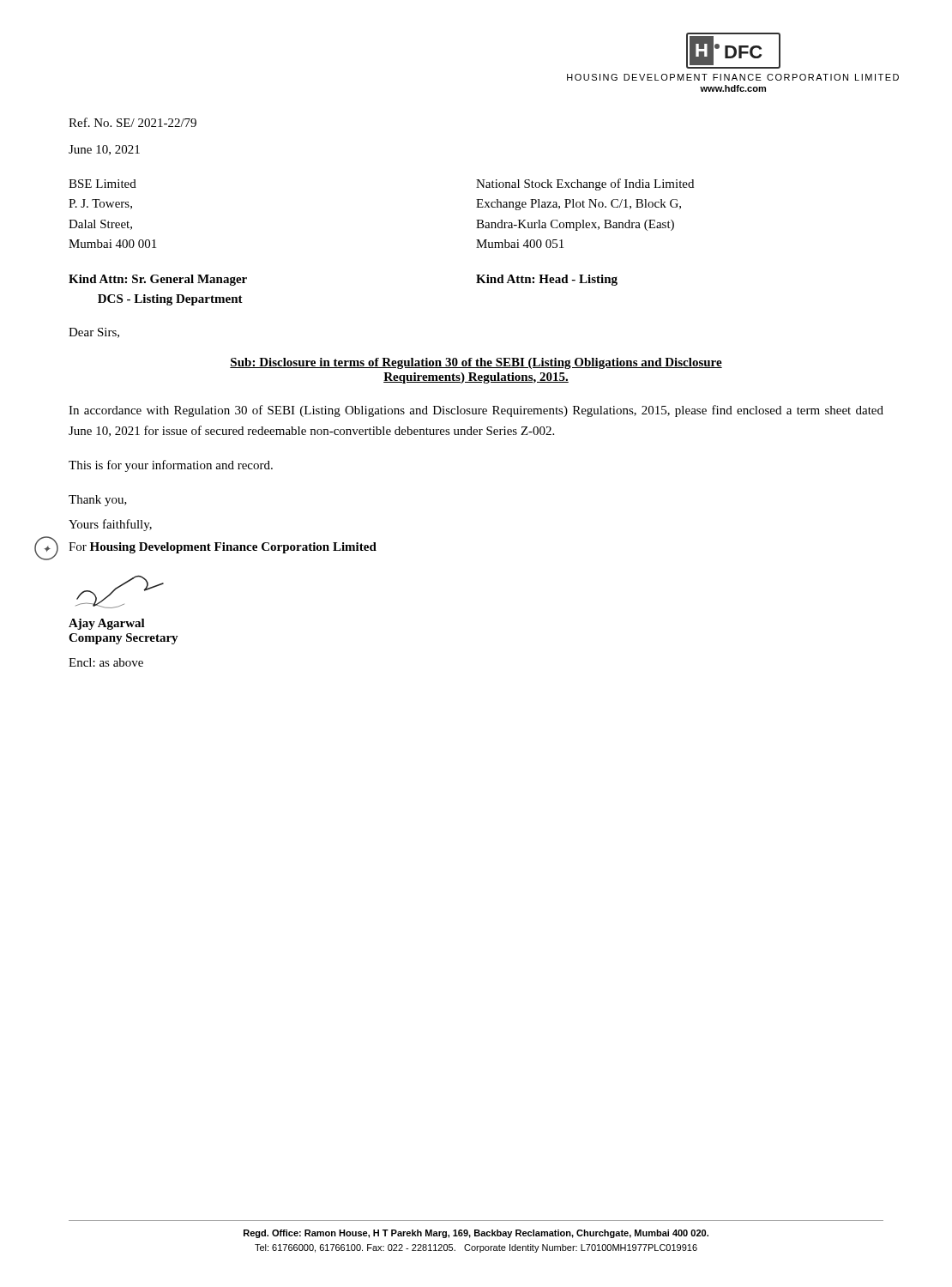The height and width of the screenshot is (1287, 952).
Task: Click on the block starting "Kind Attn: Sr. General"
Action: pos(158,289)
